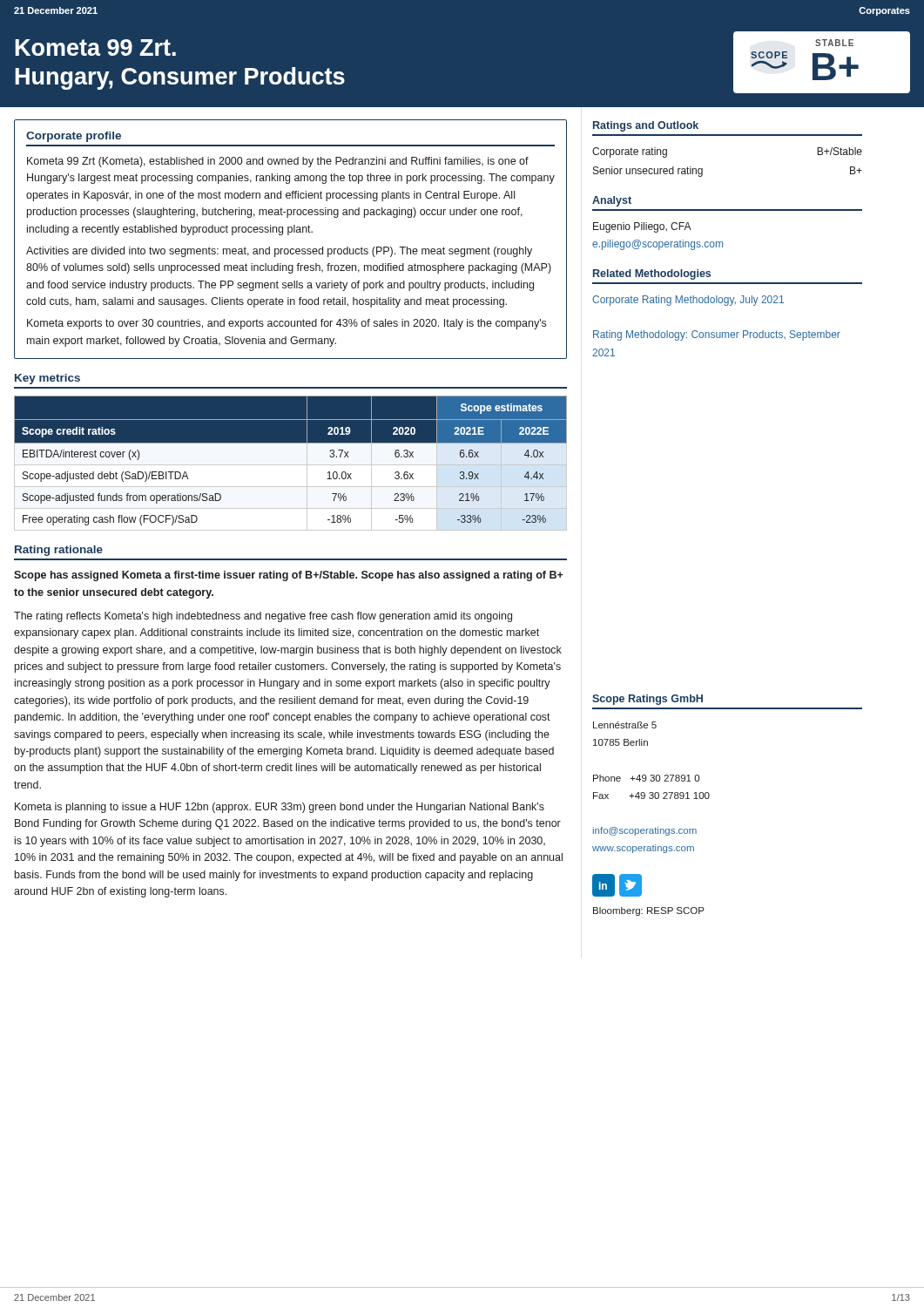The width and height of the screenshot is (924, 1307).
Task: Point to the passage starting "Lennéstraße 5 10785 Berlin Phone+49"
Action: point(625,725)
